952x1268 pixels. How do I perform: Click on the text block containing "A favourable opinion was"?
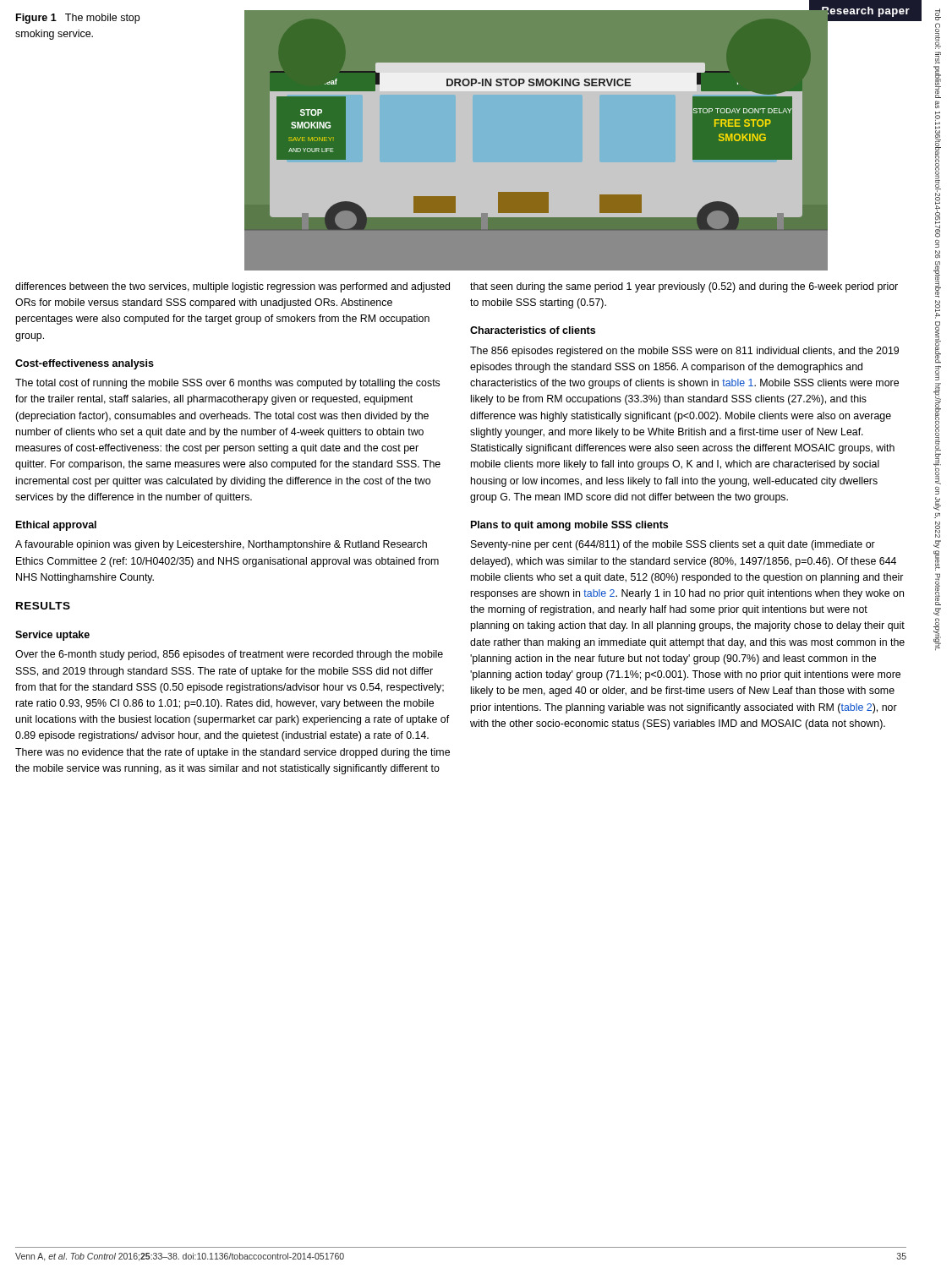coord(227,561)
